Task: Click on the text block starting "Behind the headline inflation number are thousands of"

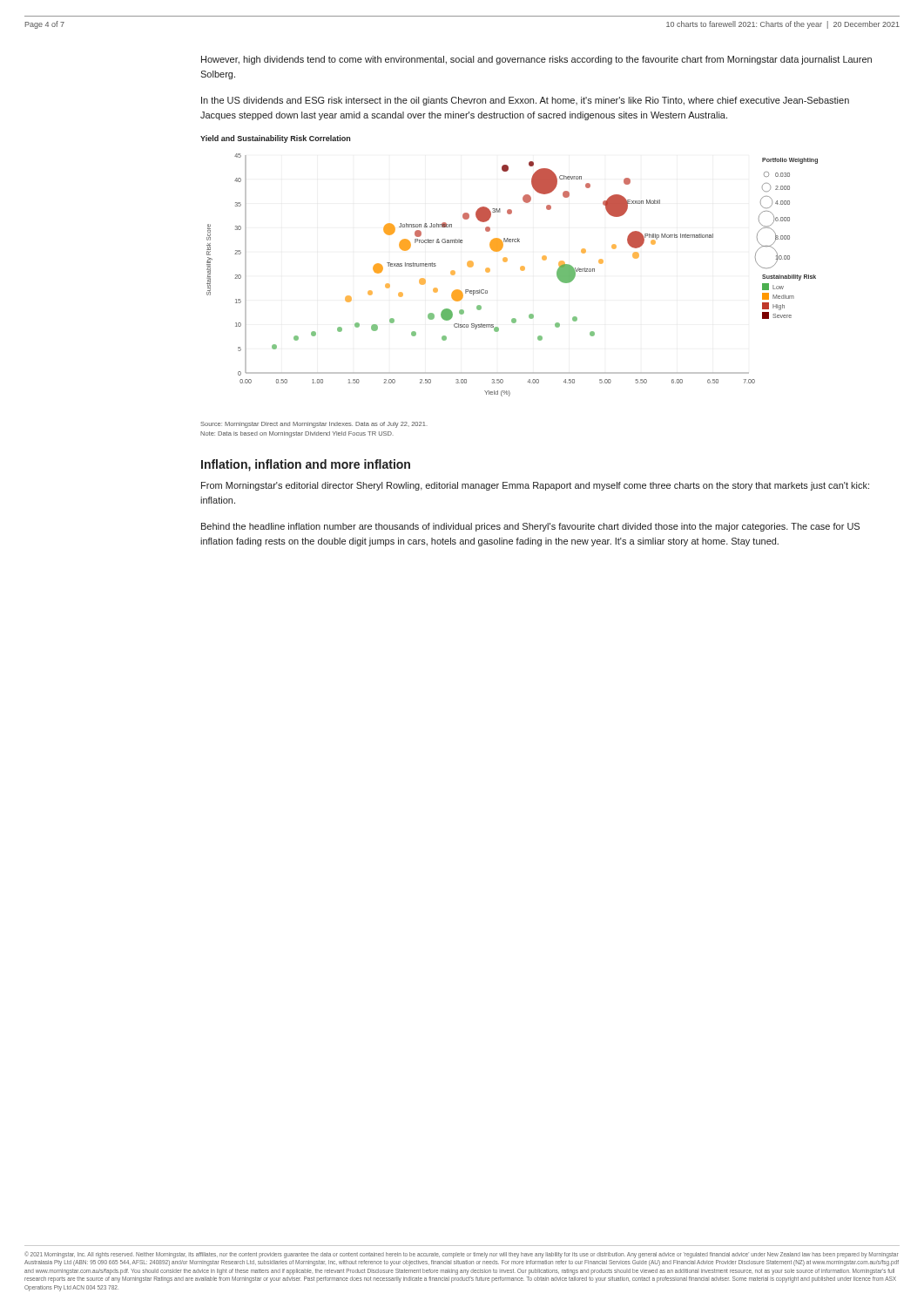Action: [x=530, y=534]
